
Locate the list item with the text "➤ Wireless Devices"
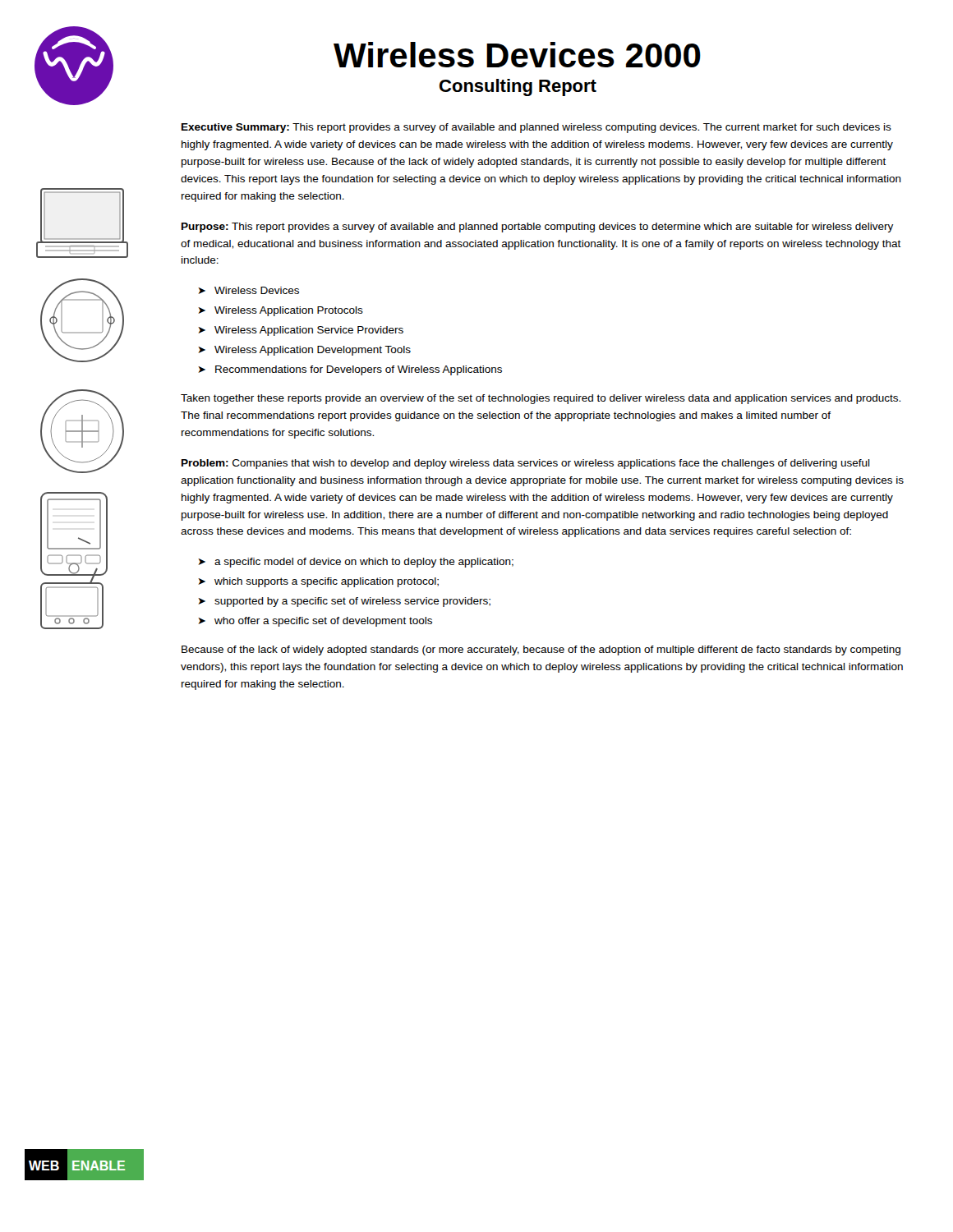pyautogui.click(x=248, y=291)
